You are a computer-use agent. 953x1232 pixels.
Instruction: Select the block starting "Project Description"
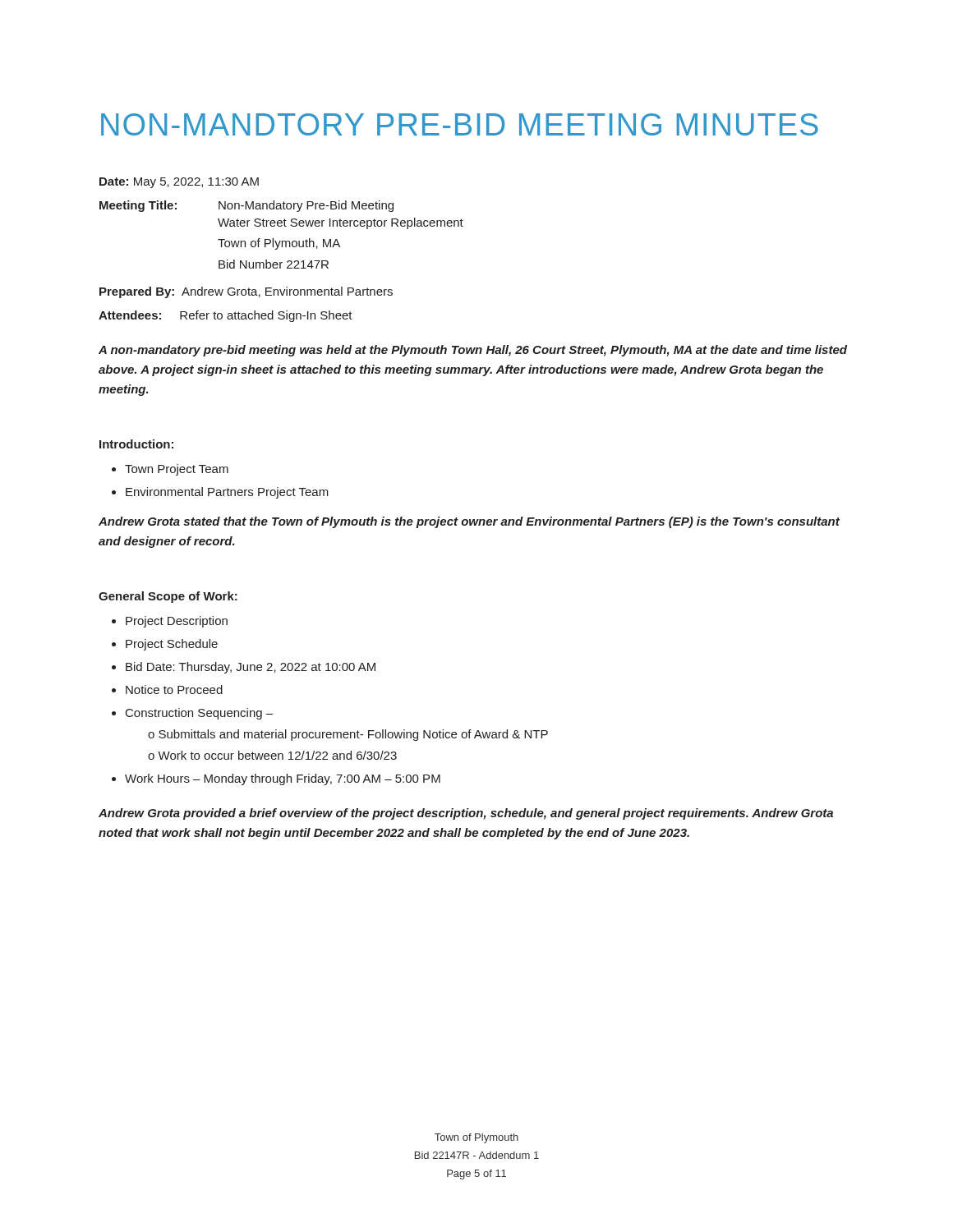point(177,621)
